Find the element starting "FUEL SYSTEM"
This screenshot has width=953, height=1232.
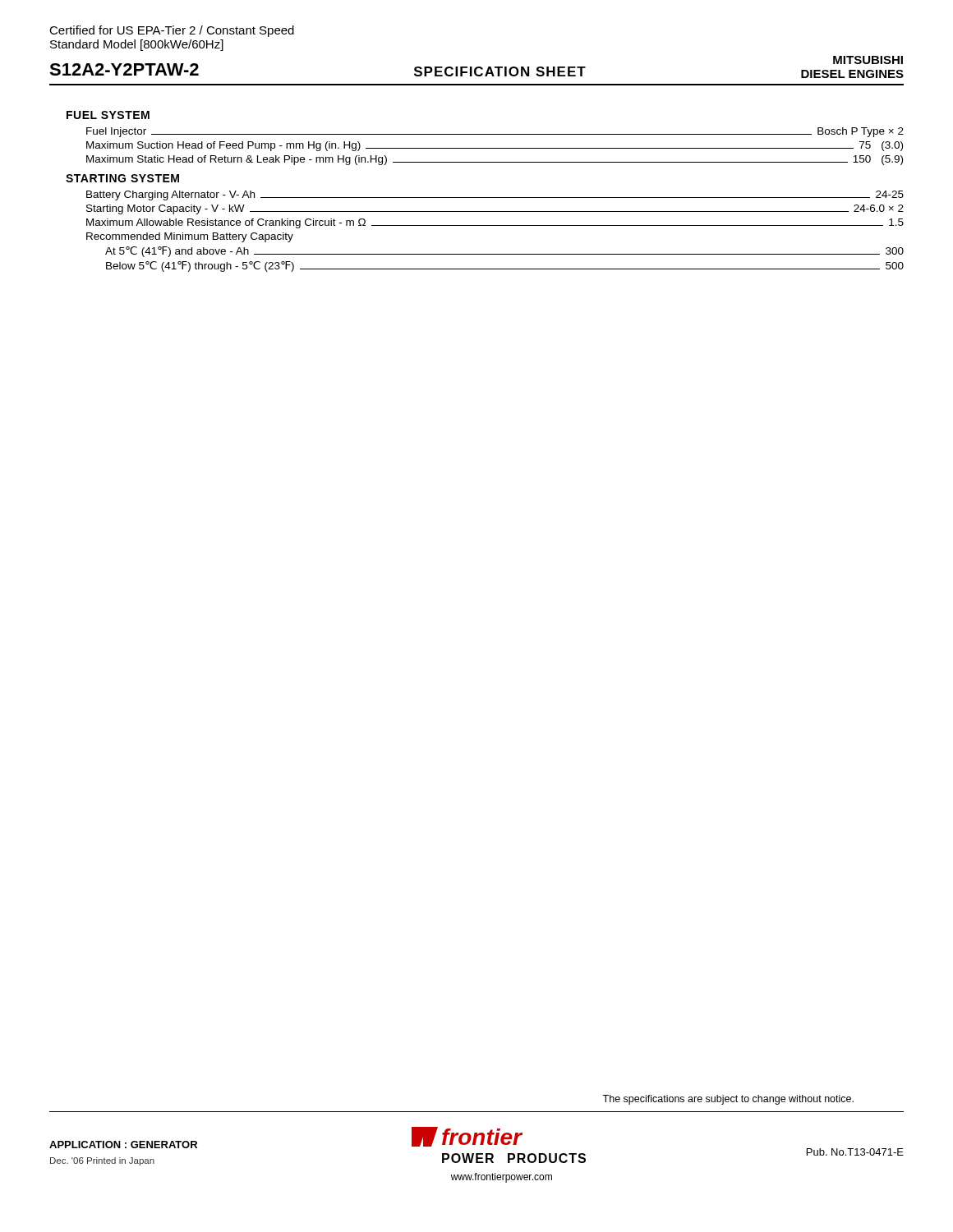tap(108, 115)
